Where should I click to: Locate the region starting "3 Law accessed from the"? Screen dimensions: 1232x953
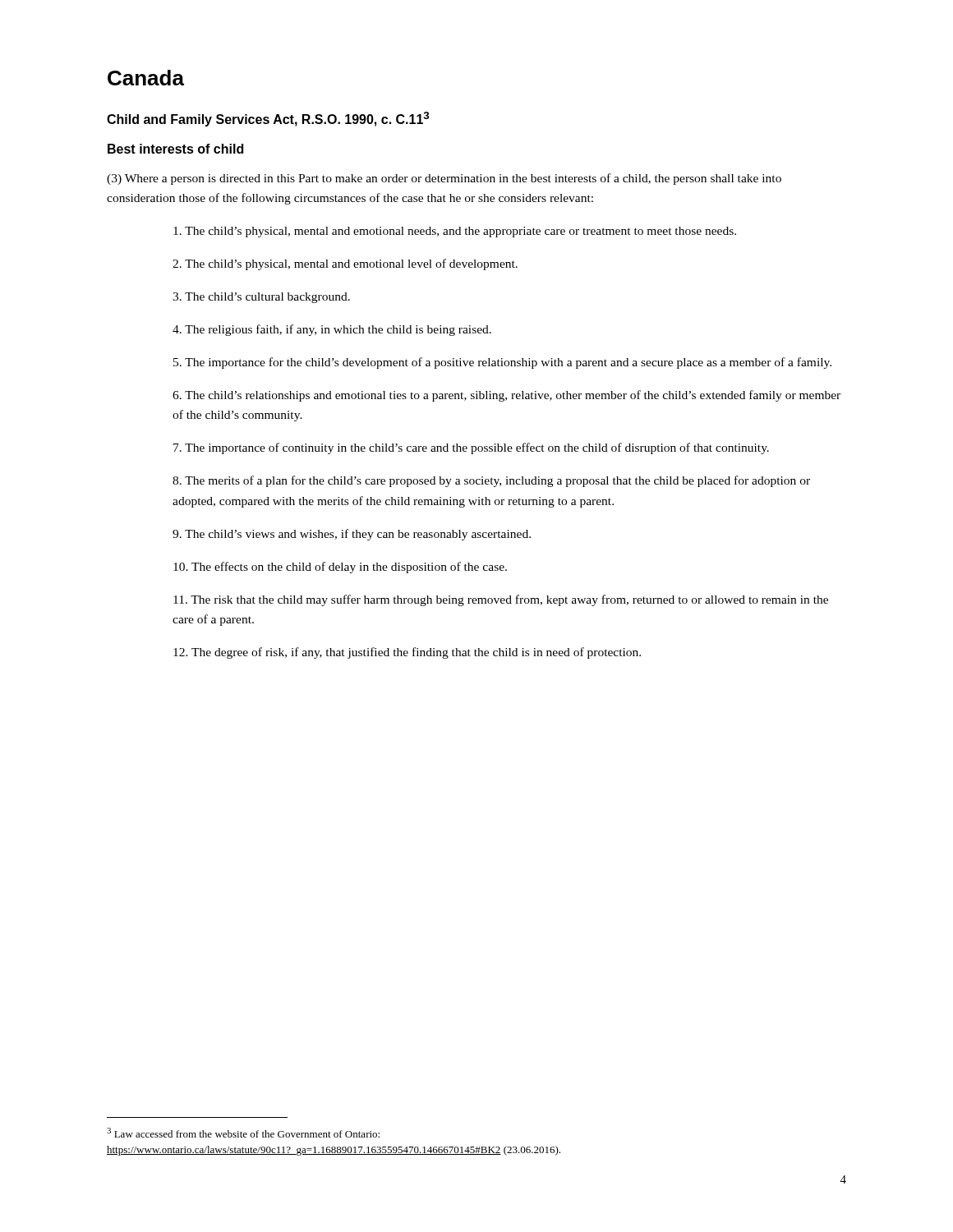334,1140
